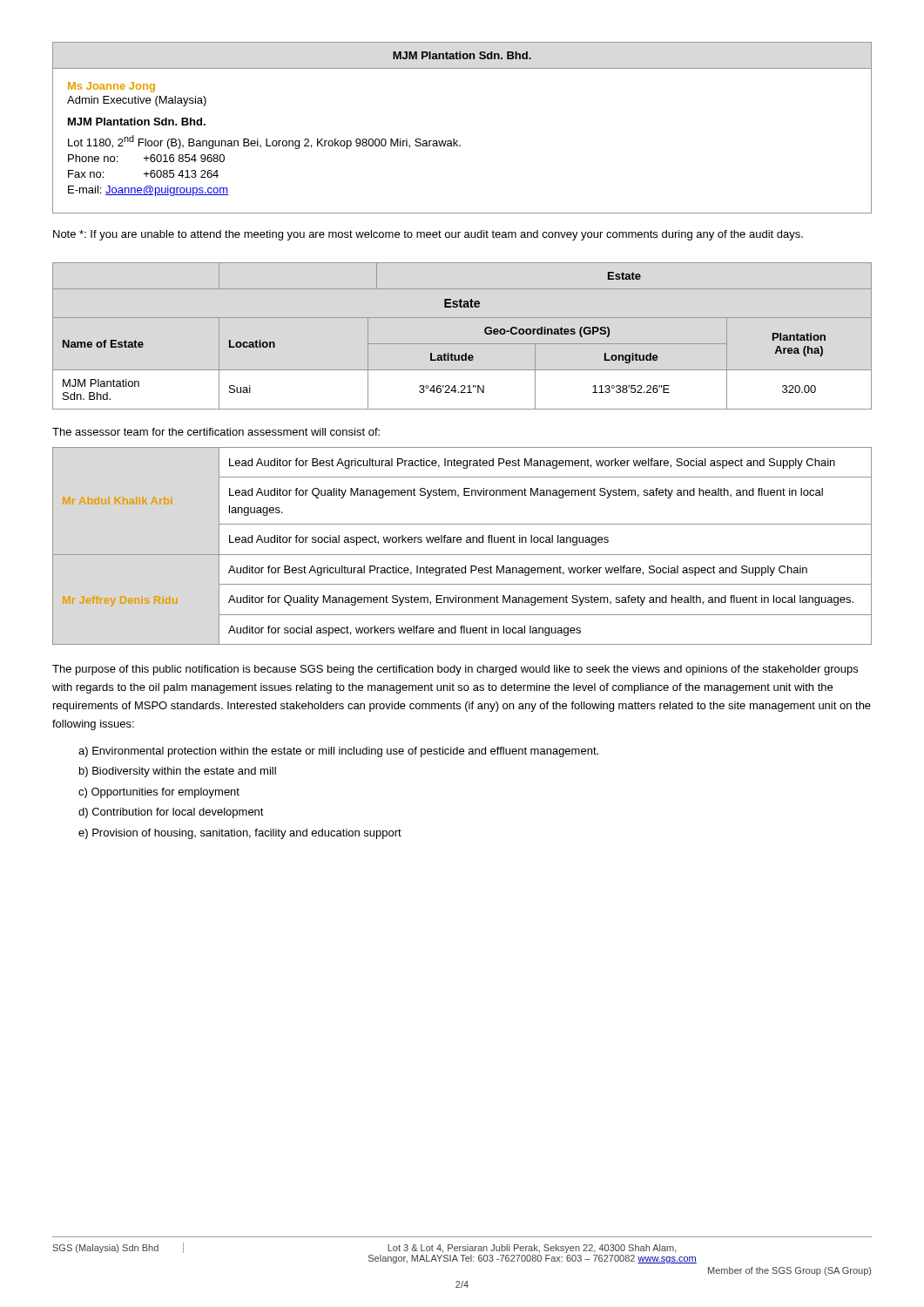The height and width of the screenshot is (1307, 924).
Task: Find the table that mentions "Estate"
Action: 462,336
